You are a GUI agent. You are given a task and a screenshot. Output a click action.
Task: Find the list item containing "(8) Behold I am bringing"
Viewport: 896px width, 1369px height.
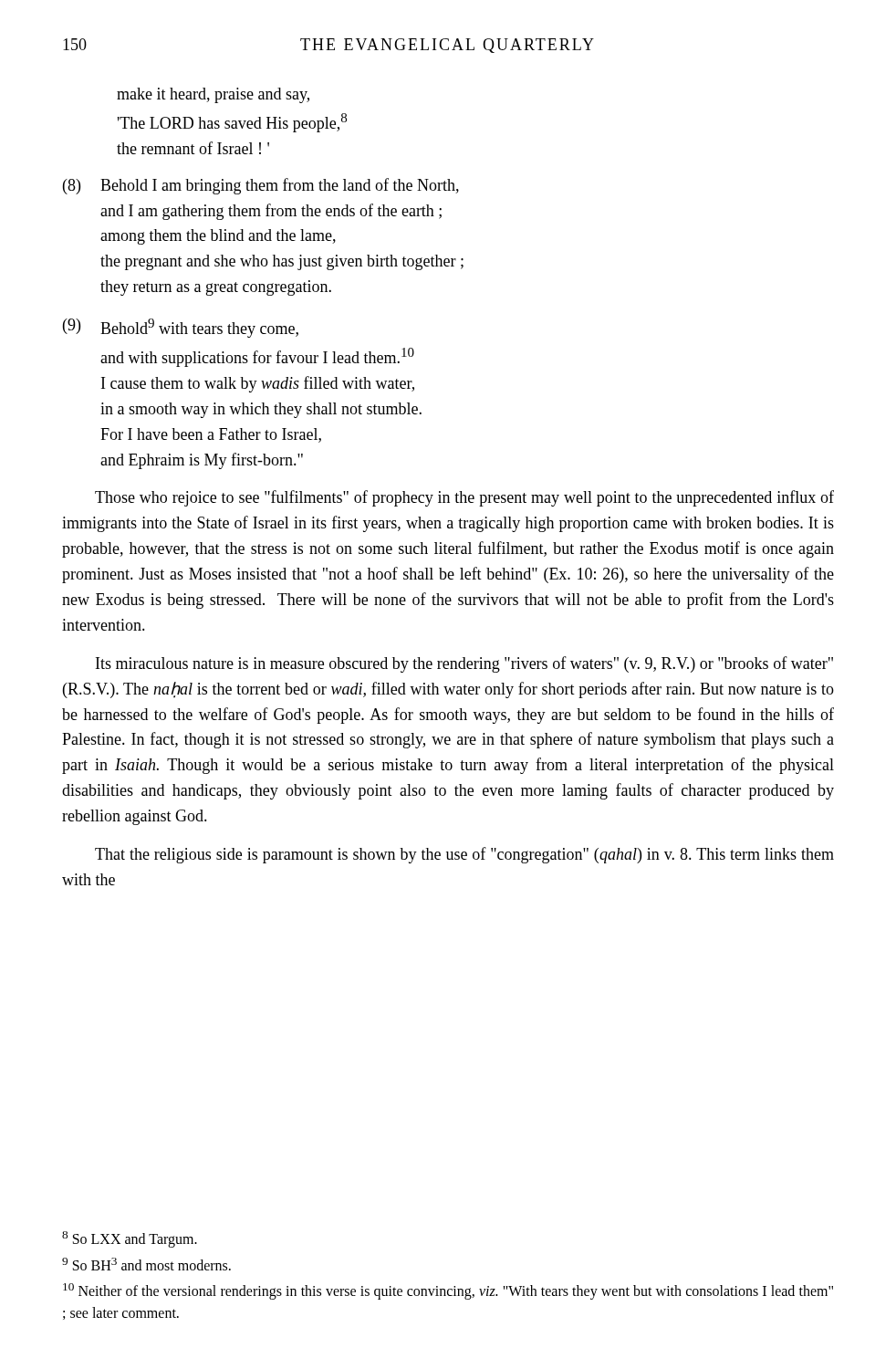click(x=261, y=186)
